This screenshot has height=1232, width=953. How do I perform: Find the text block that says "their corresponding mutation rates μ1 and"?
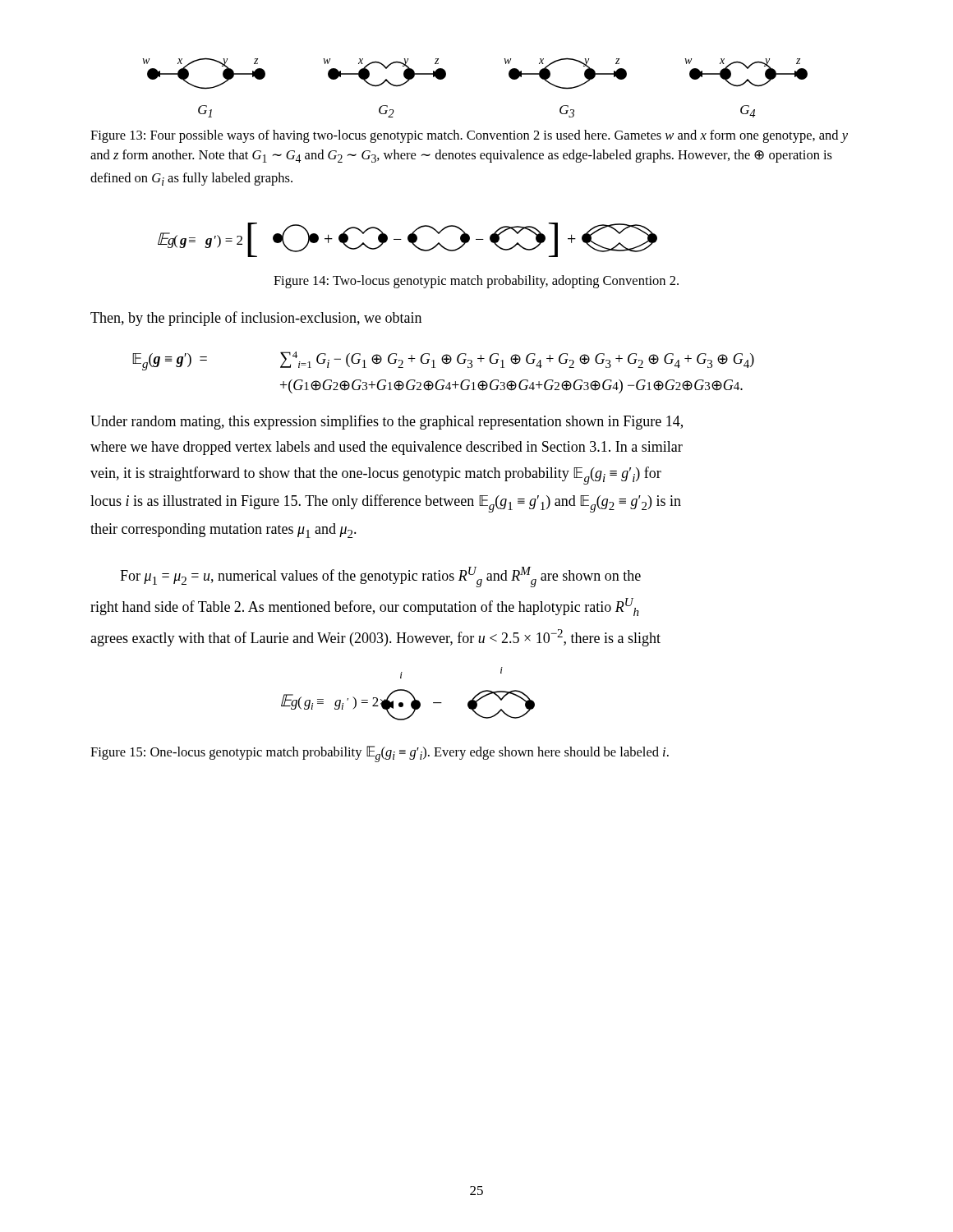coord(224,530)
